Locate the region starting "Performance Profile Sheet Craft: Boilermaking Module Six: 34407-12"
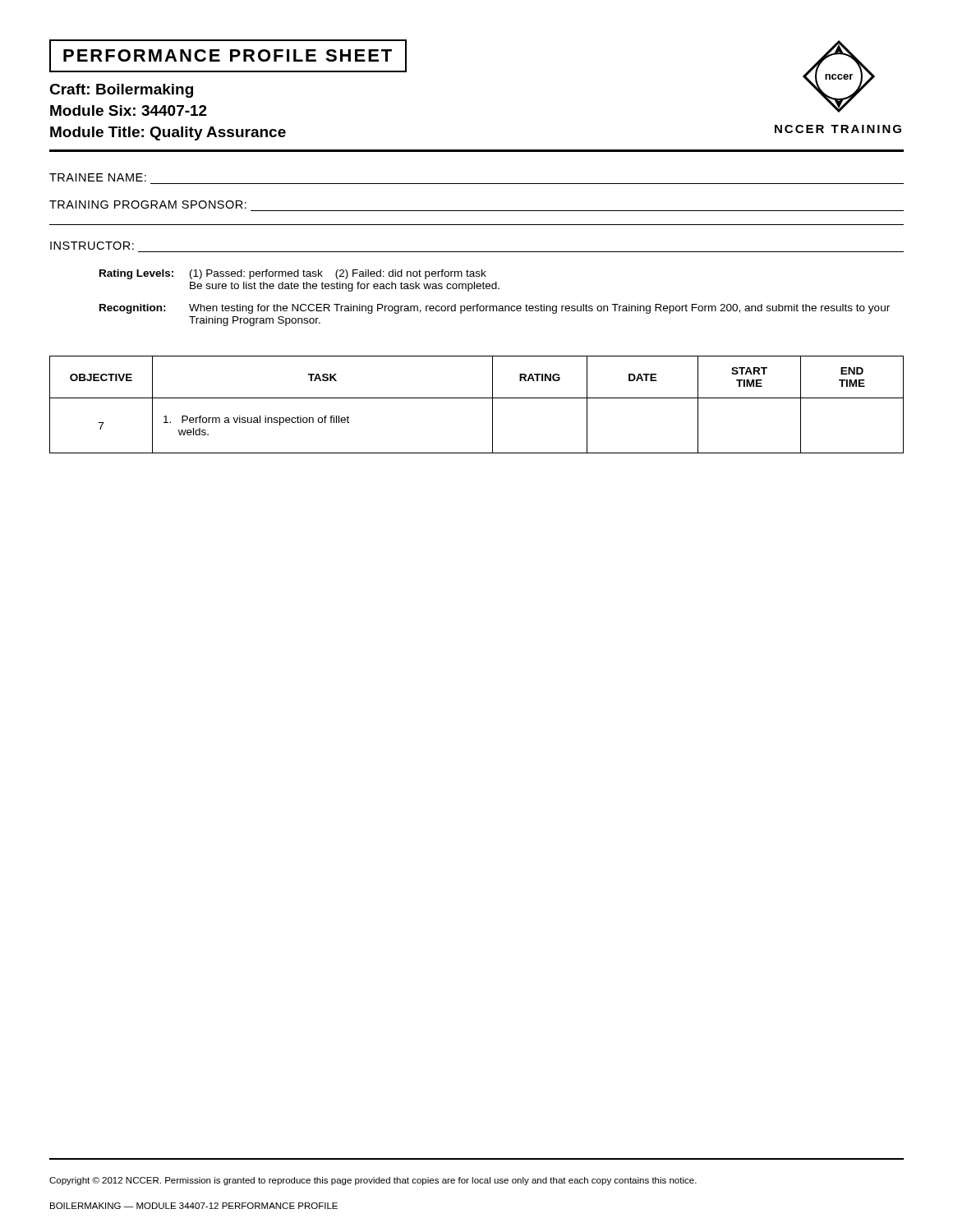The image size is (953, 1232). pyautogui.click(x=228, y=56)
